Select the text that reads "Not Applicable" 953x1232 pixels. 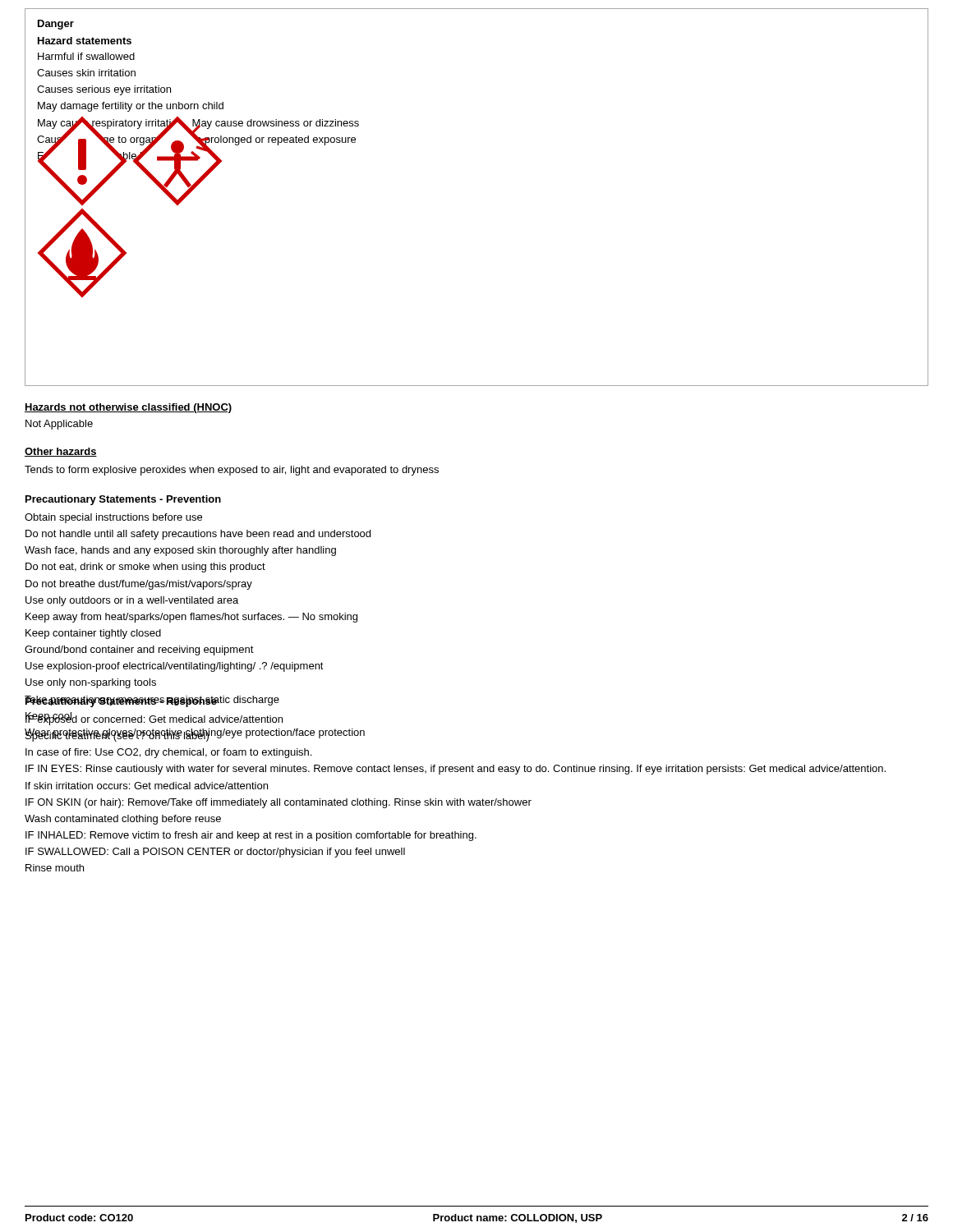(x=59, y=423)
